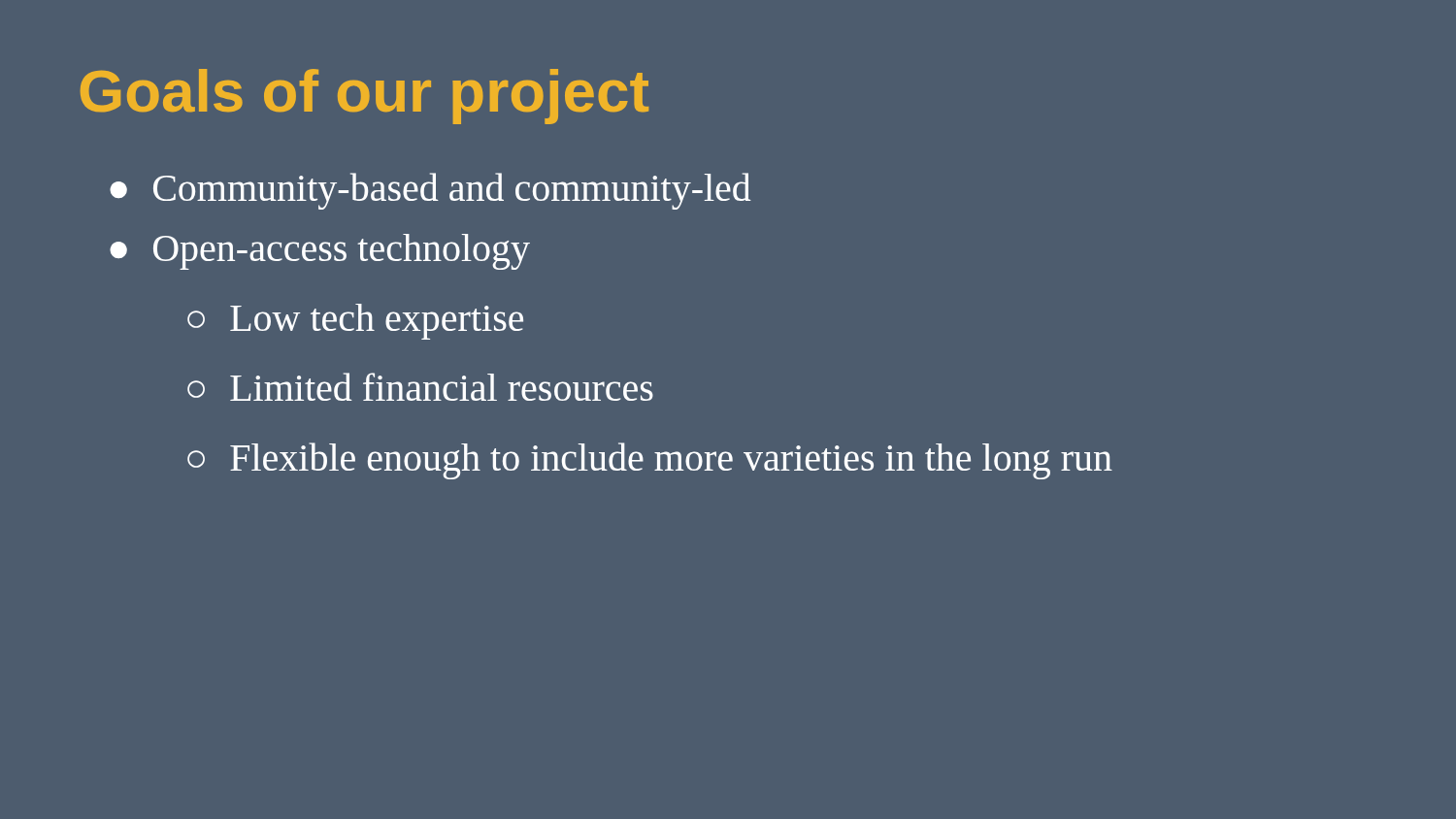Image resolution: width=1456 pixels, height=819 pixels.
Task: Click where it says "○ Low tech expertise"
Action: 355,322
